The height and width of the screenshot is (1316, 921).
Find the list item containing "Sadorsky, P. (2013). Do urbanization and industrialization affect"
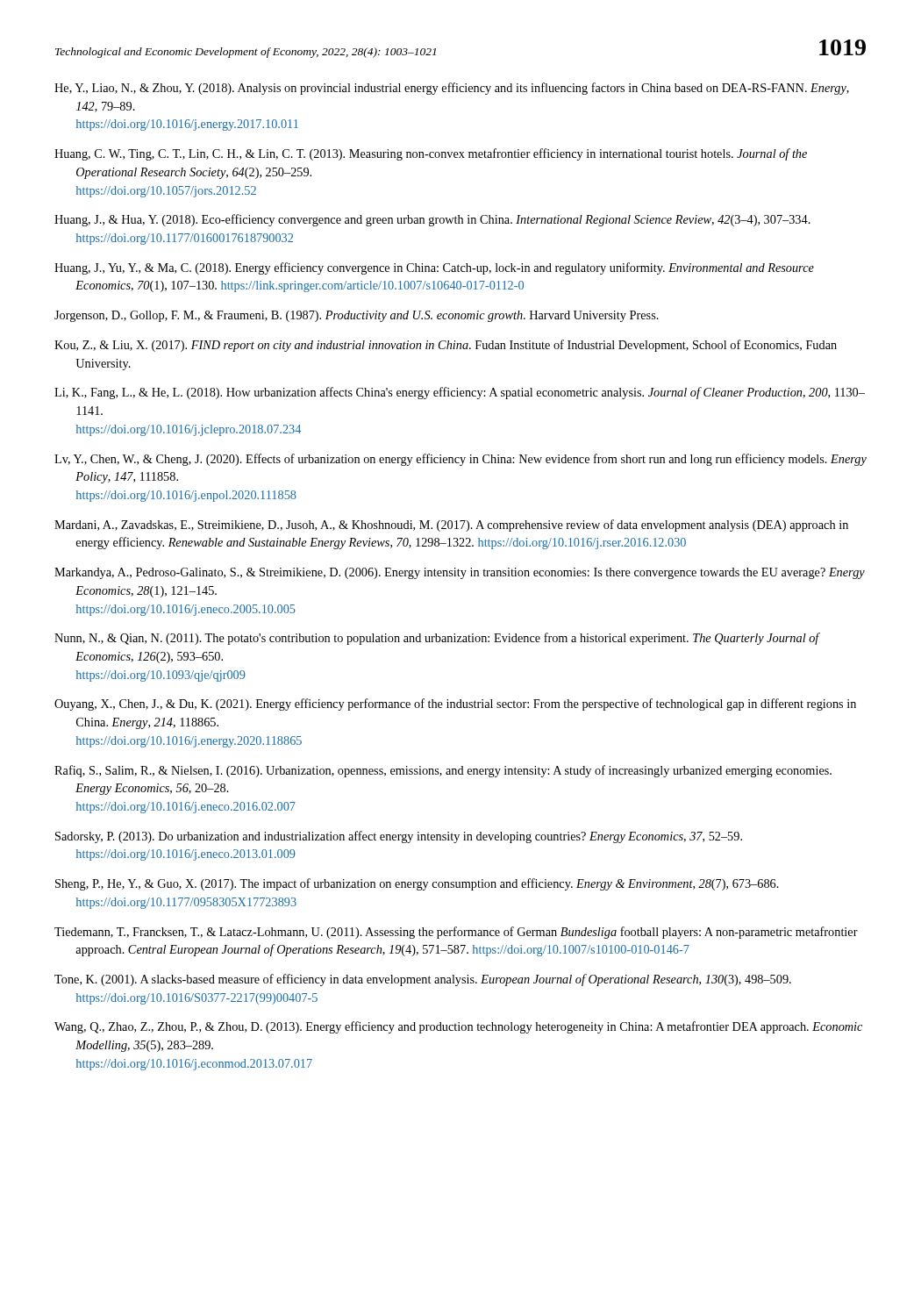(460, 845)
